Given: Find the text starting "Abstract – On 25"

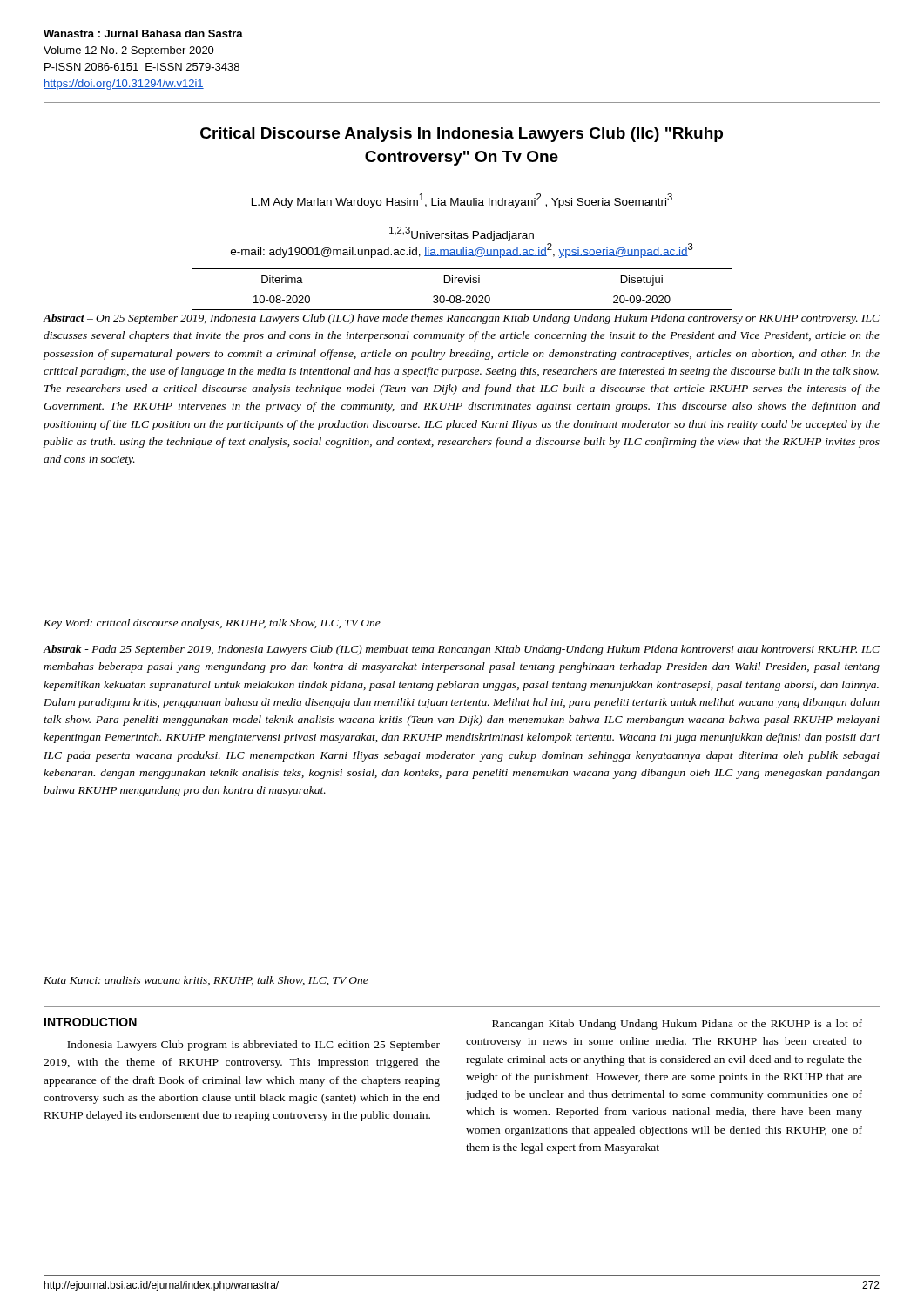Looking at the screenshot, I should pyautogui.click(x=462, y=389).
